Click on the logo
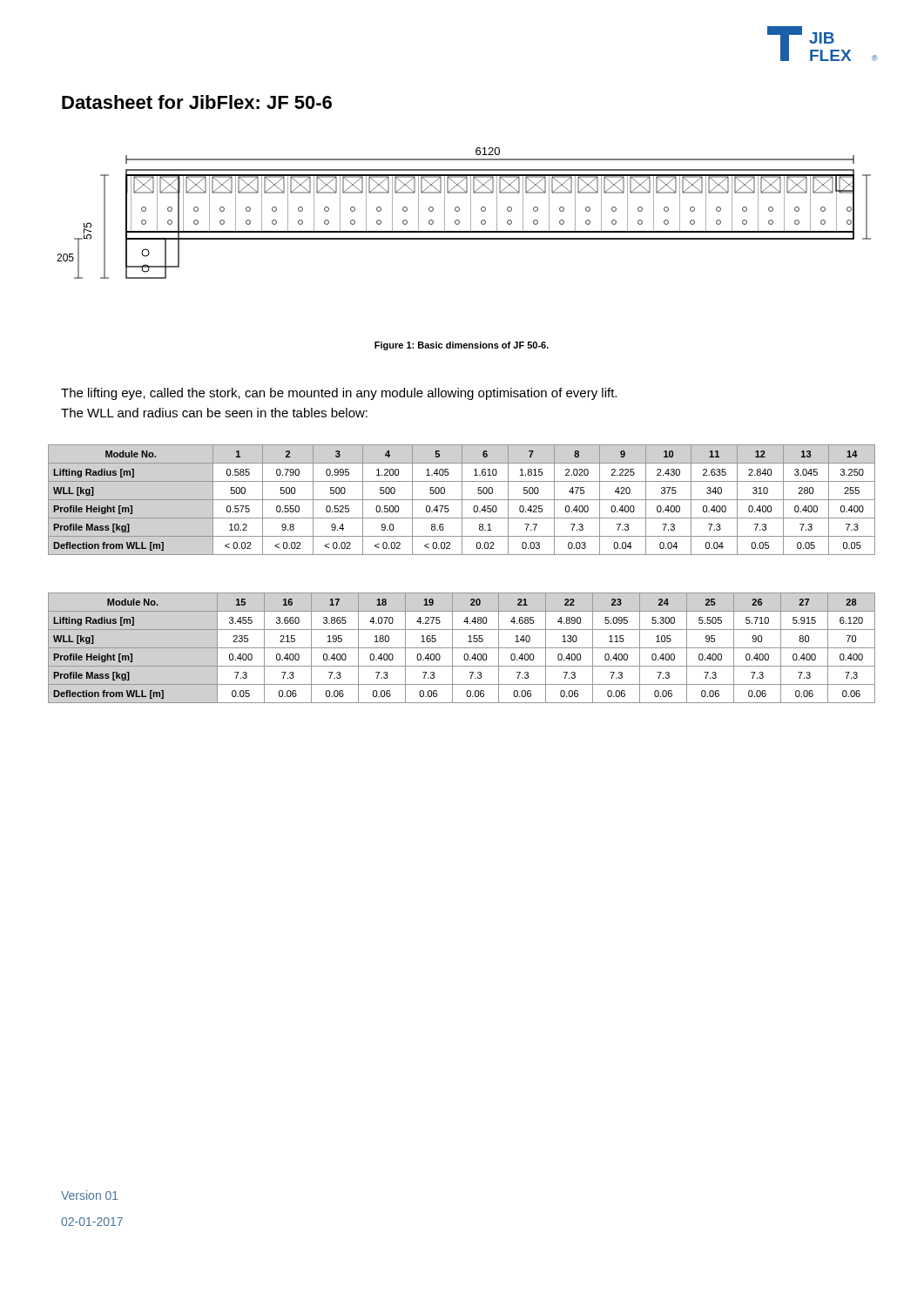This screenshot has height=1307, width=924. [x=824, y=52]
